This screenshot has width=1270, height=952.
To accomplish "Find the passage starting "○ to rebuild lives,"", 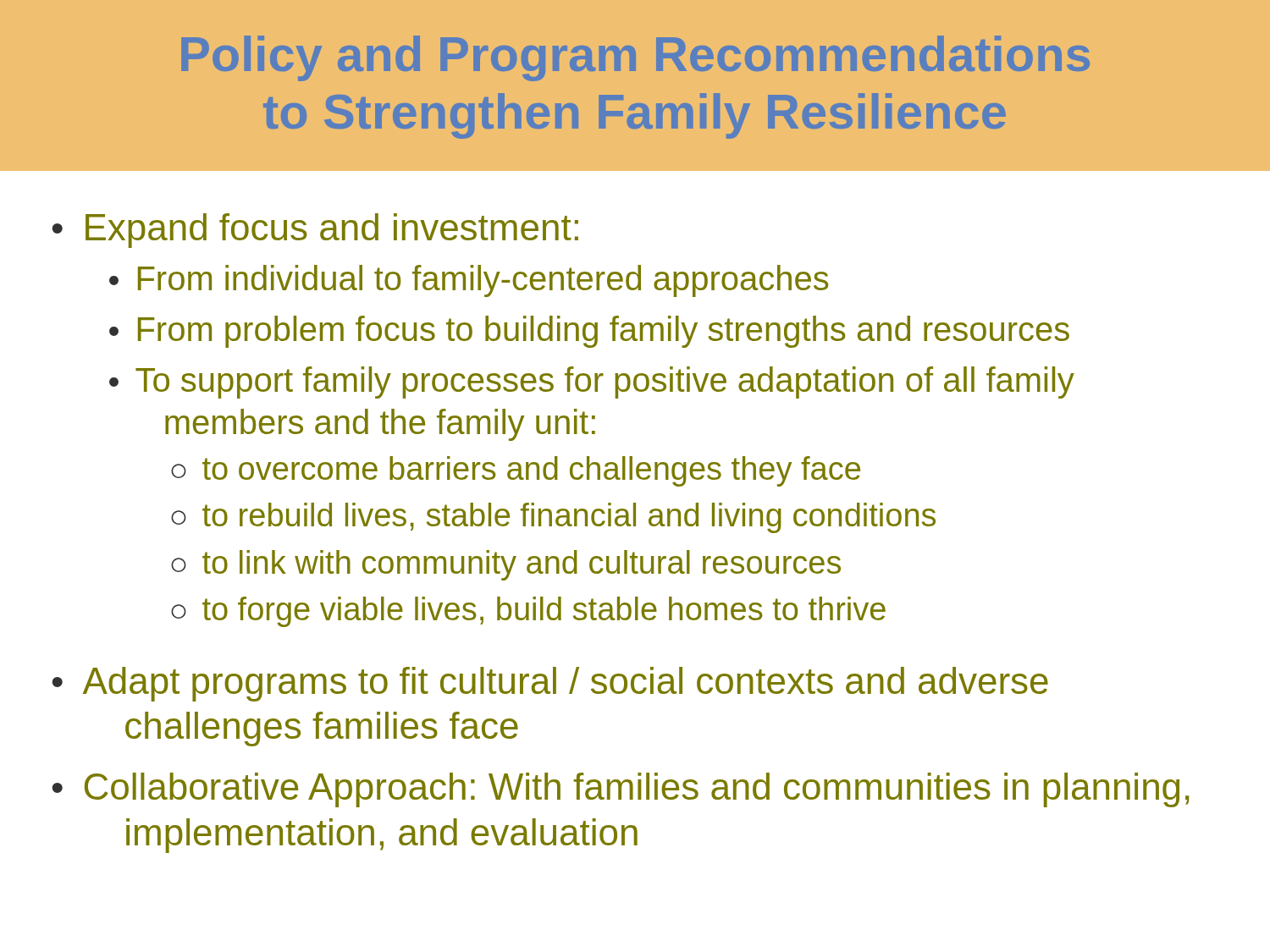I will pyautogui.click(x=553, y=516).
